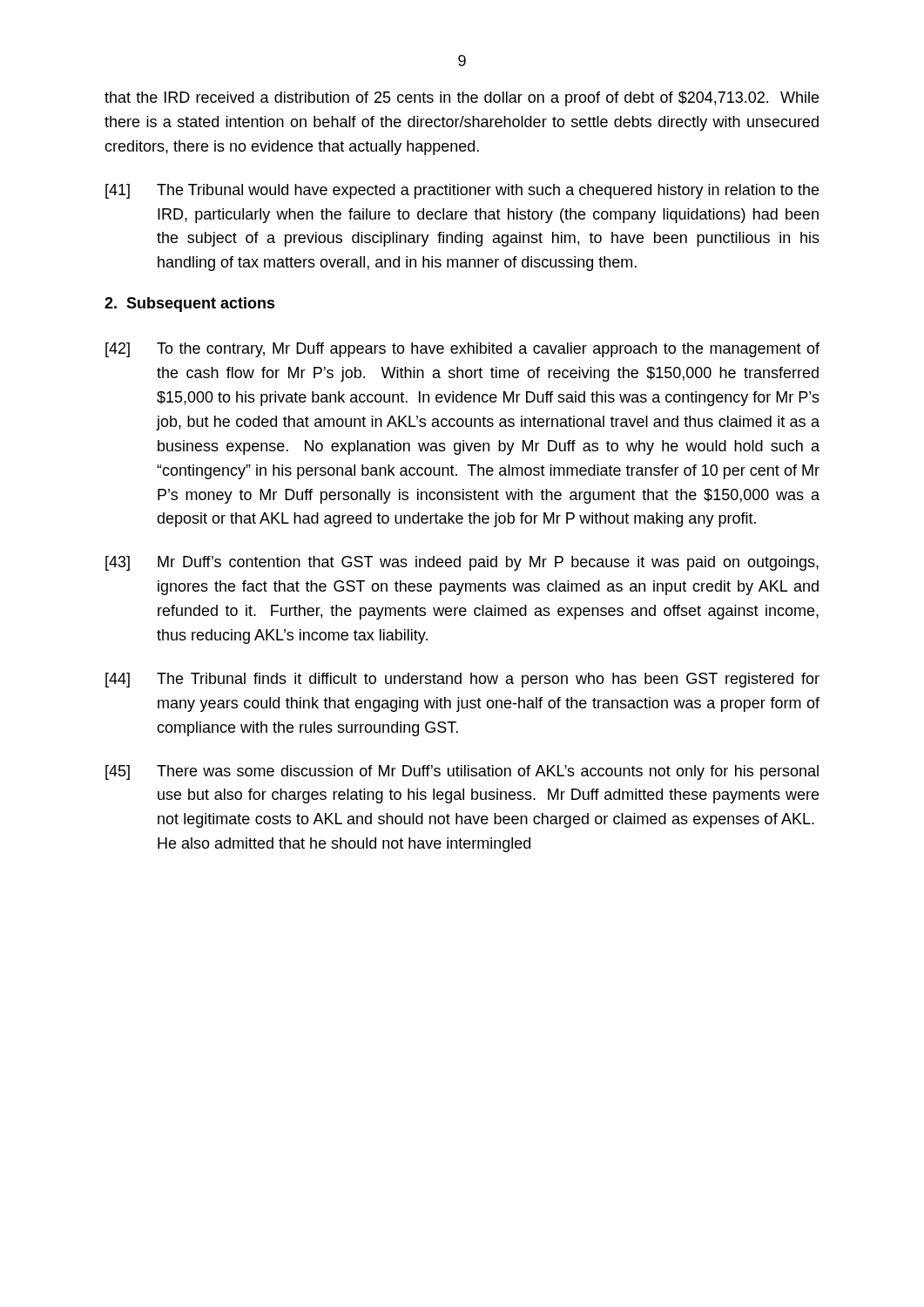Locate the block of text that opens with "that the IRD received a distribution of 25"
The width and height of the screenshot is (924, 1307).
[462, 123]
